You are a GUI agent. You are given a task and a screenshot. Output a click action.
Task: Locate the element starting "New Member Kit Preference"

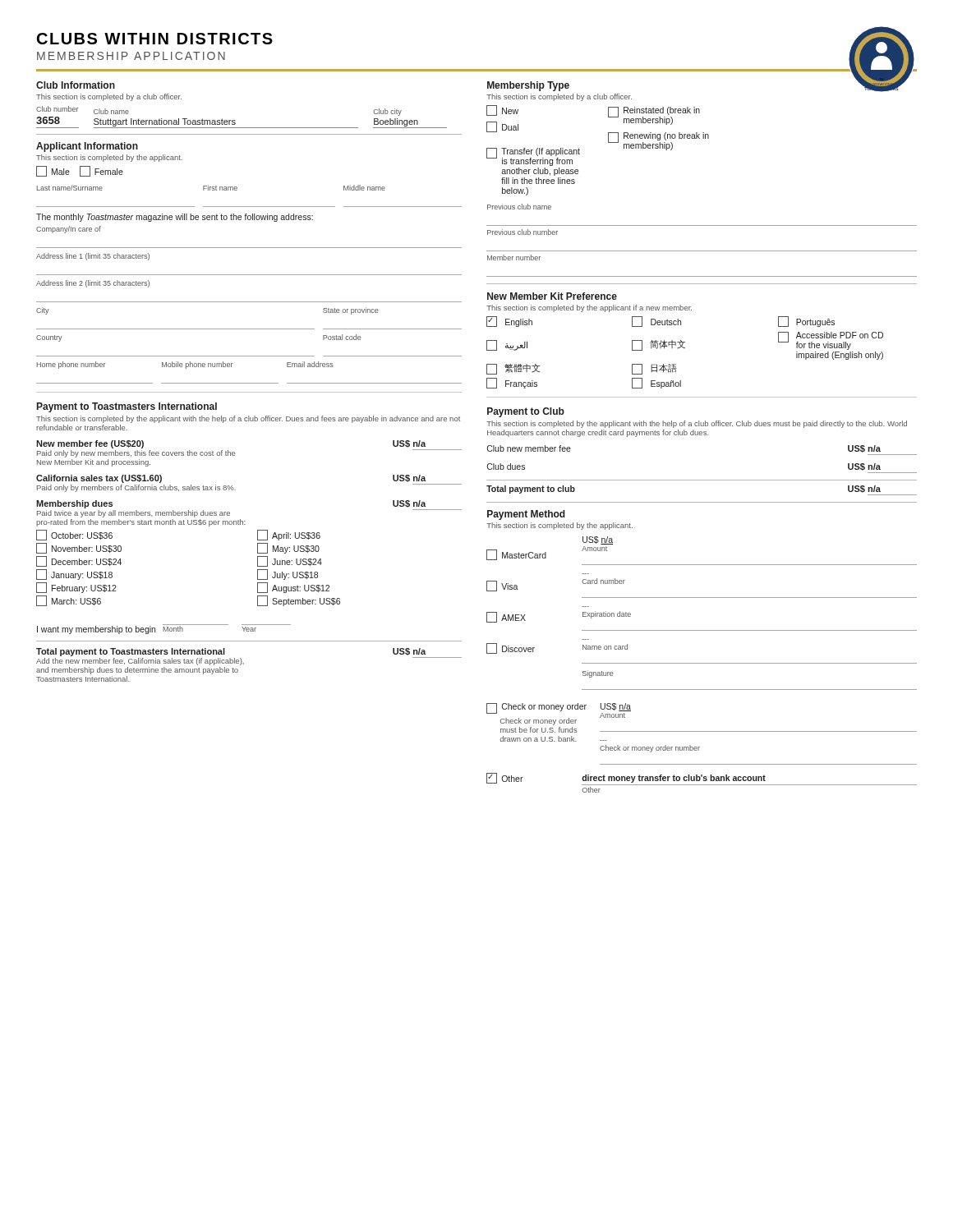552,296
